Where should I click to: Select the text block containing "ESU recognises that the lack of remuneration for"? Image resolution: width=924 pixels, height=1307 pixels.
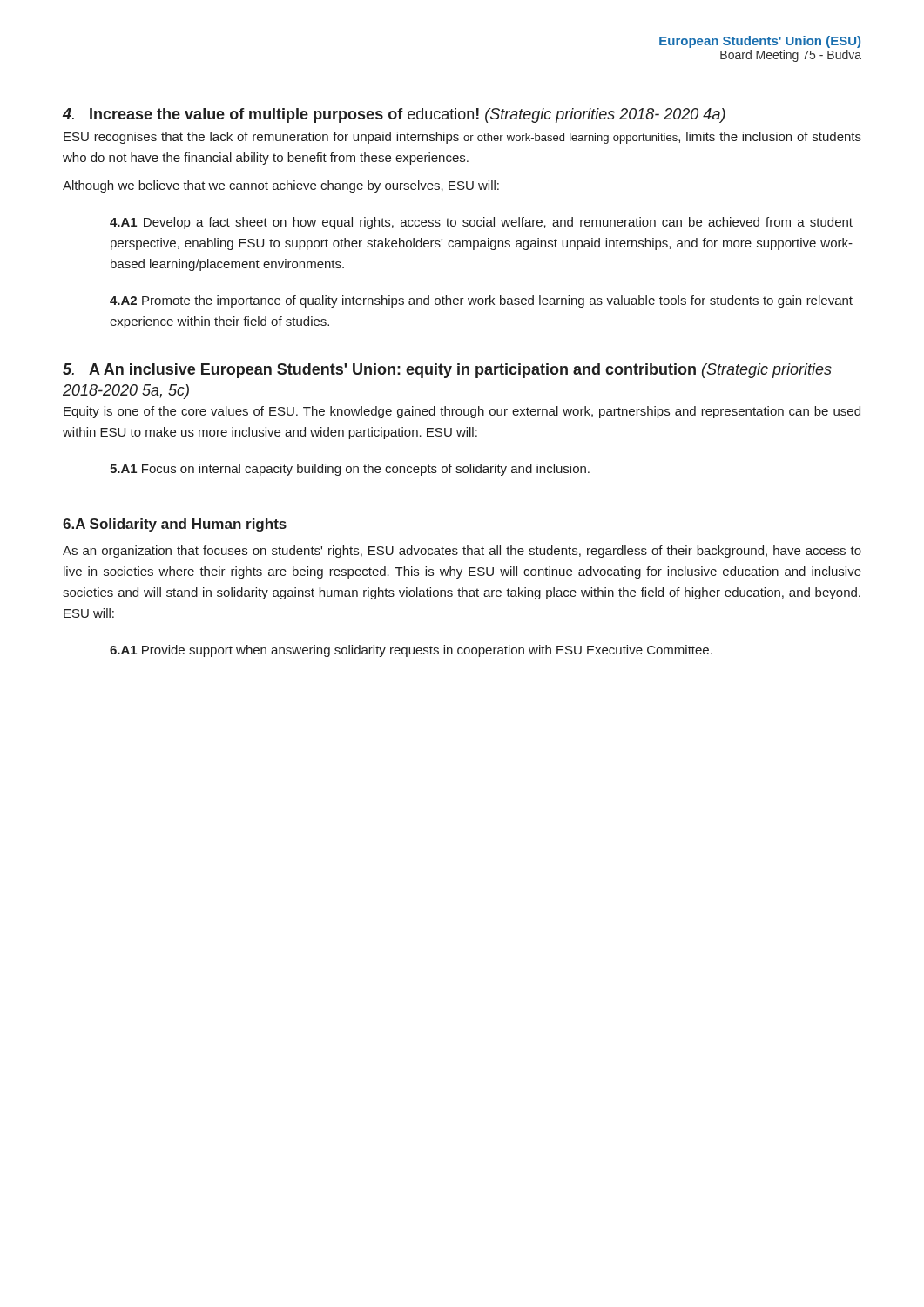point(462,148)
